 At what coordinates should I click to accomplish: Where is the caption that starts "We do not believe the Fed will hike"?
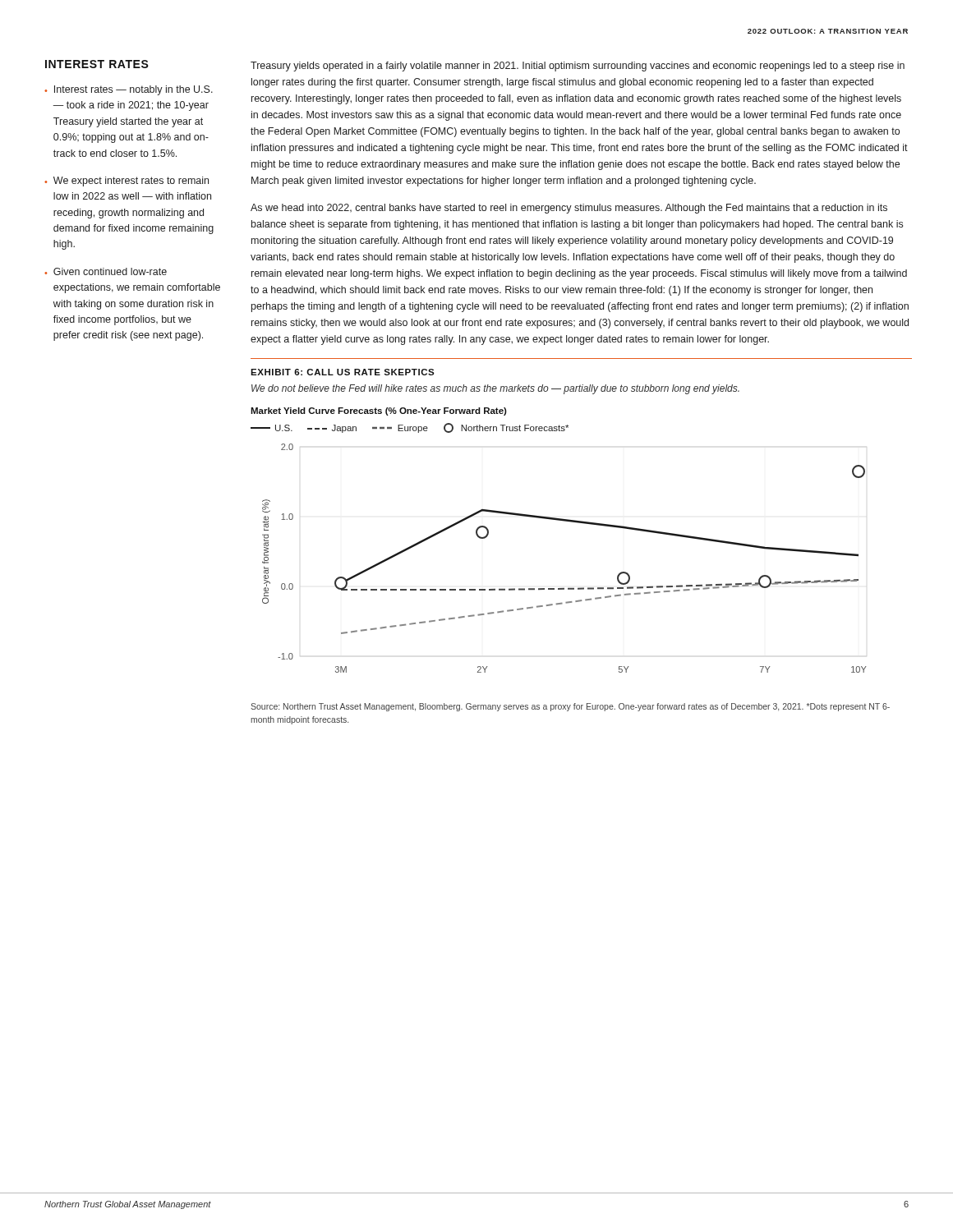point(495,389)
